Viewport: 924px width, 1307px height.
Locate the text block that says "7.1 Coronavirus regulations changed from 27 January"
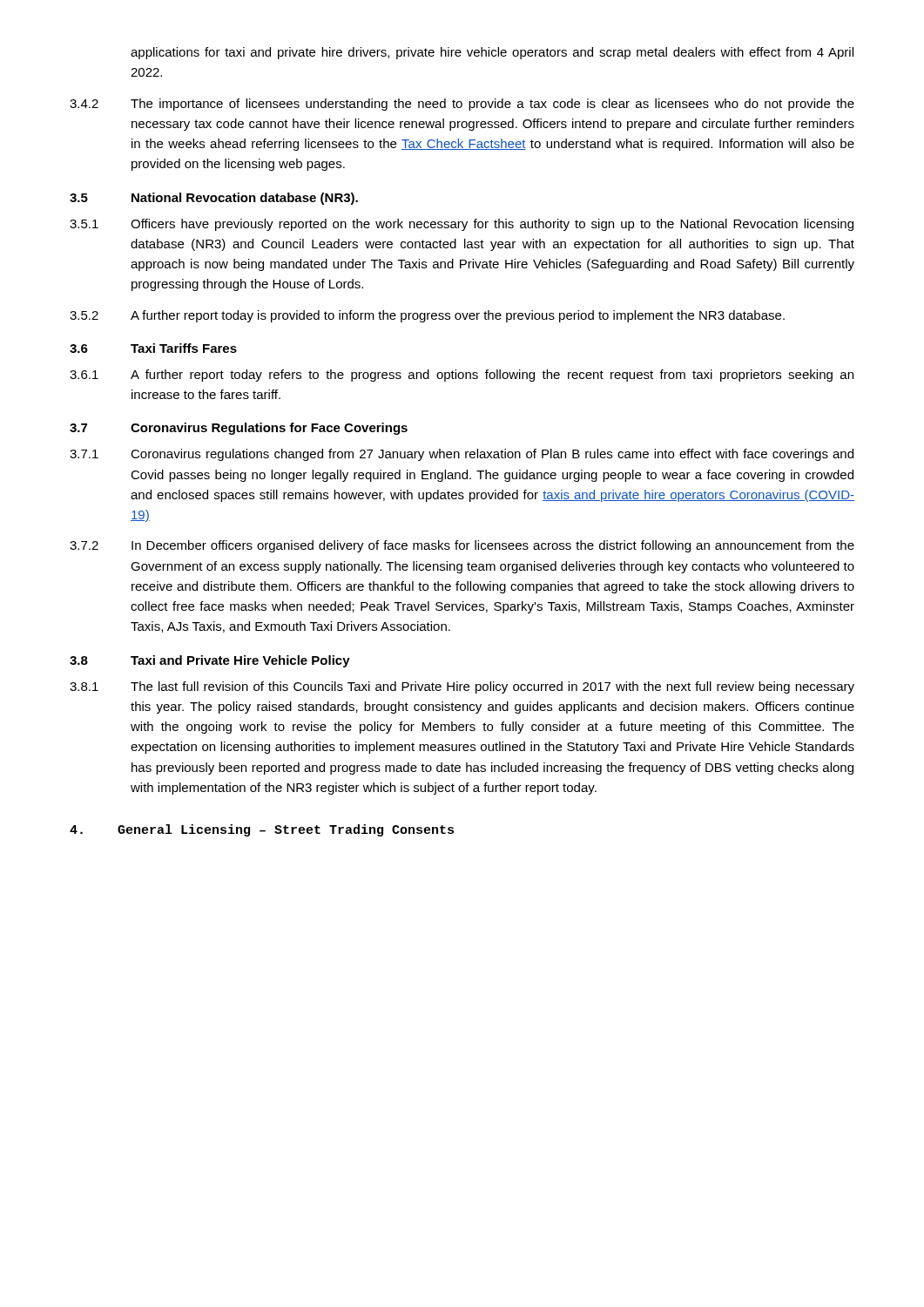pos(462,484)
